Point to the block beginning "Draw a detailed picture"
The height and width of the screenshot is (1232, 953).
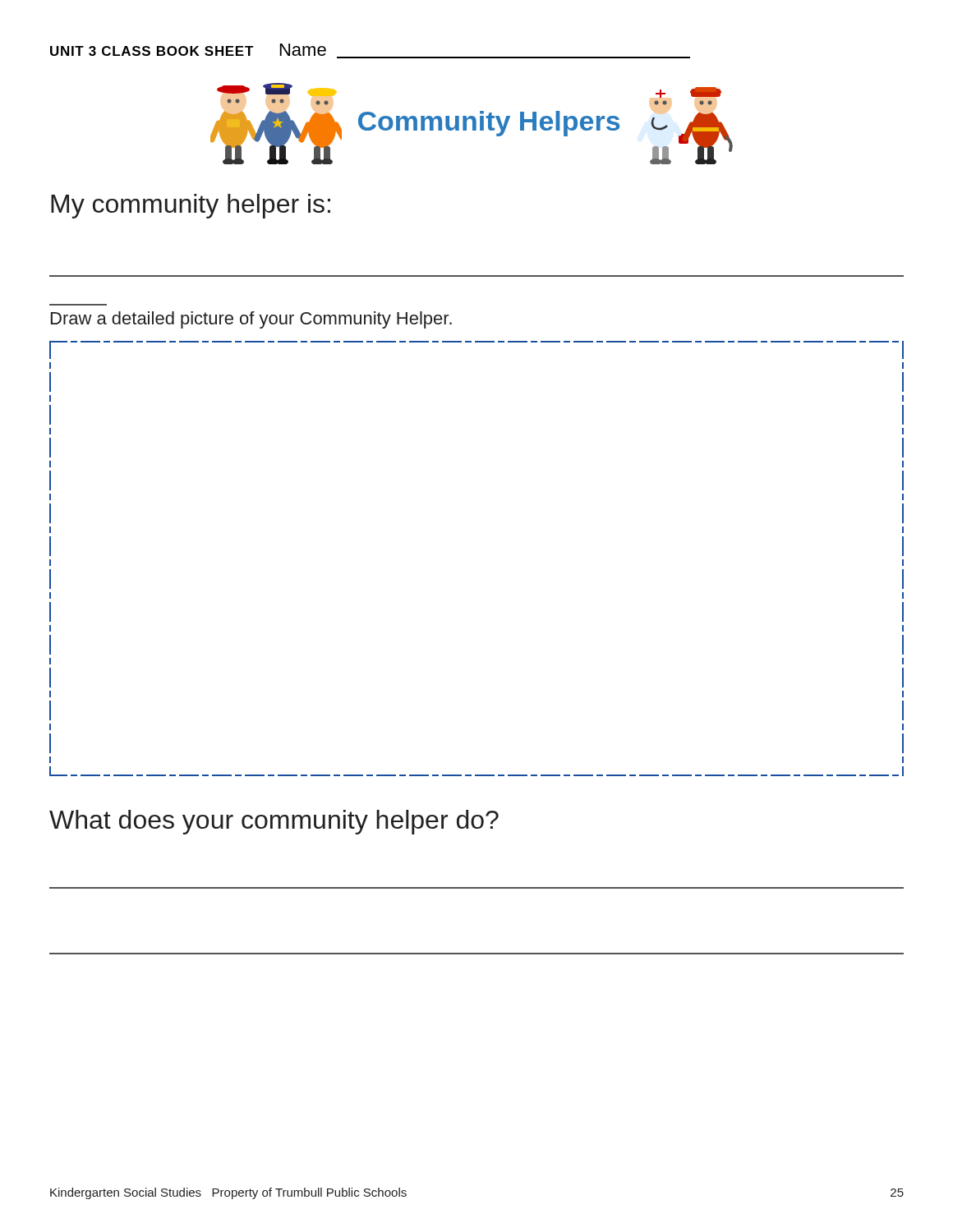click(251, 318)
